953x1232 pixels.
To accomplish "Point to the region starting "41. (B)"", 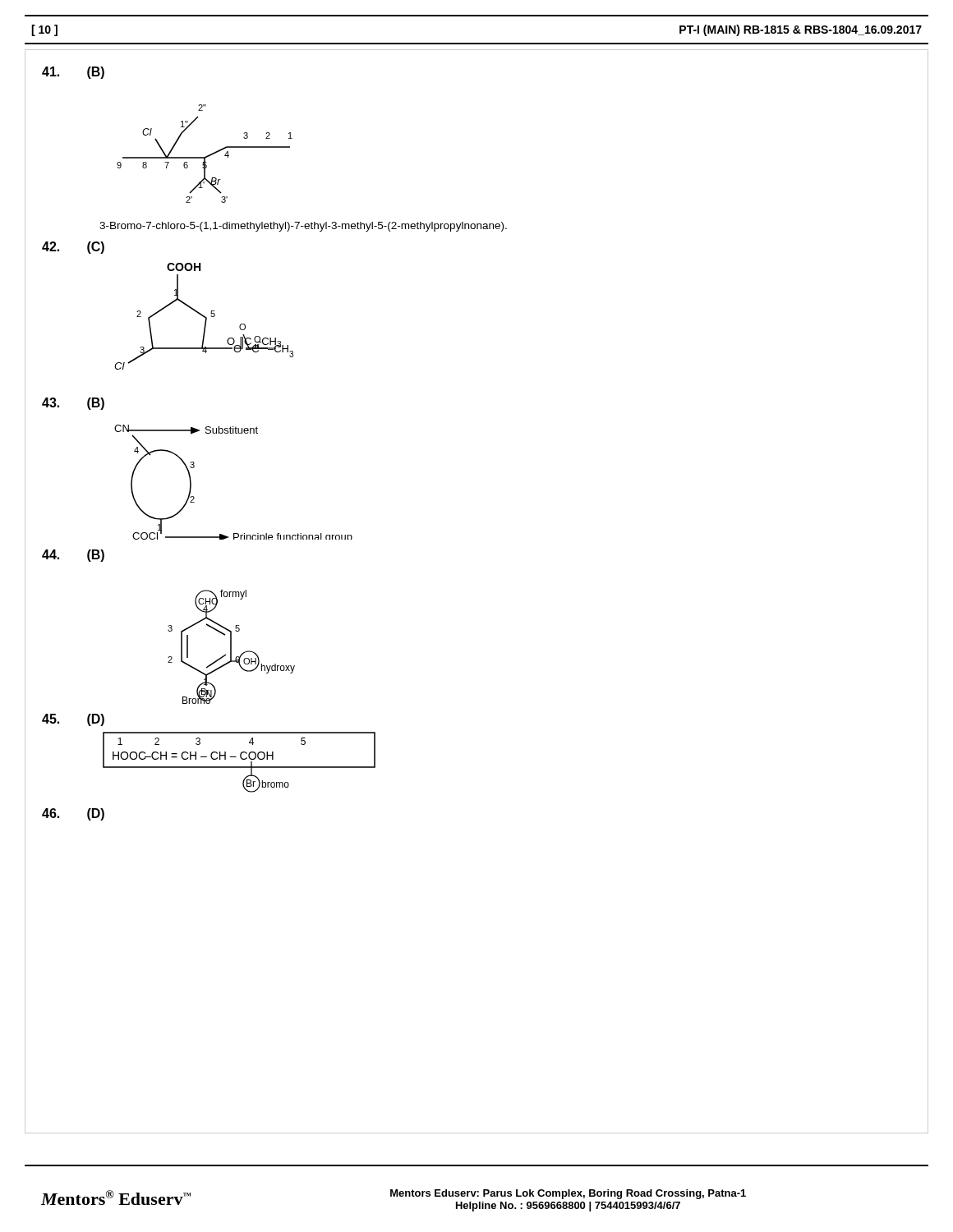I will tap(53, 73).
